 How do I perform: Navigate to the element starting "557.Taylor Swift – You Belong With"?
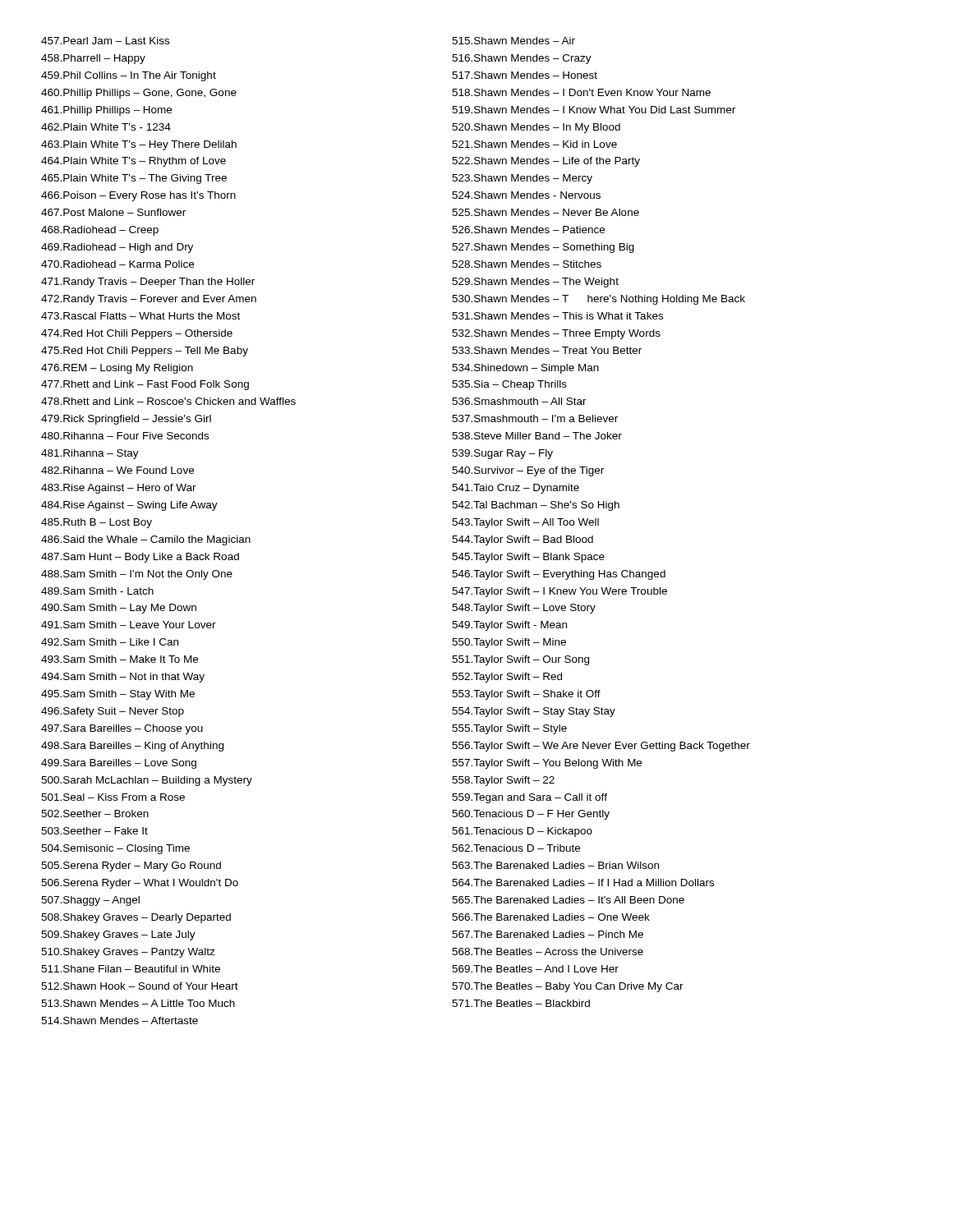pos(547,762)
